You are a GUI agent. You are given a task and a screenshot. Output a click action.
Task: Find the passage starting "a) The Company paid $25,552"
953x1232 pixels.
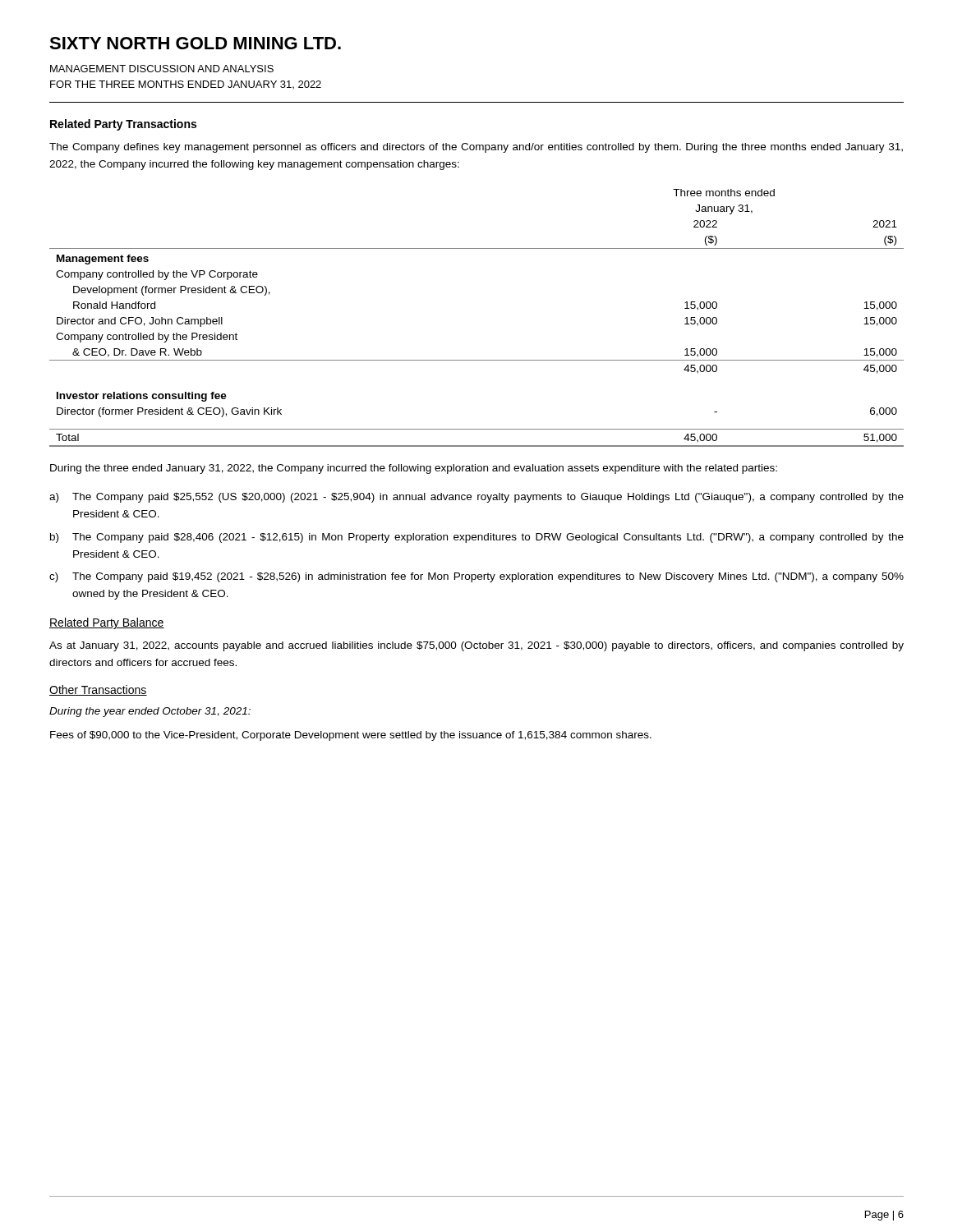[476, 506]
